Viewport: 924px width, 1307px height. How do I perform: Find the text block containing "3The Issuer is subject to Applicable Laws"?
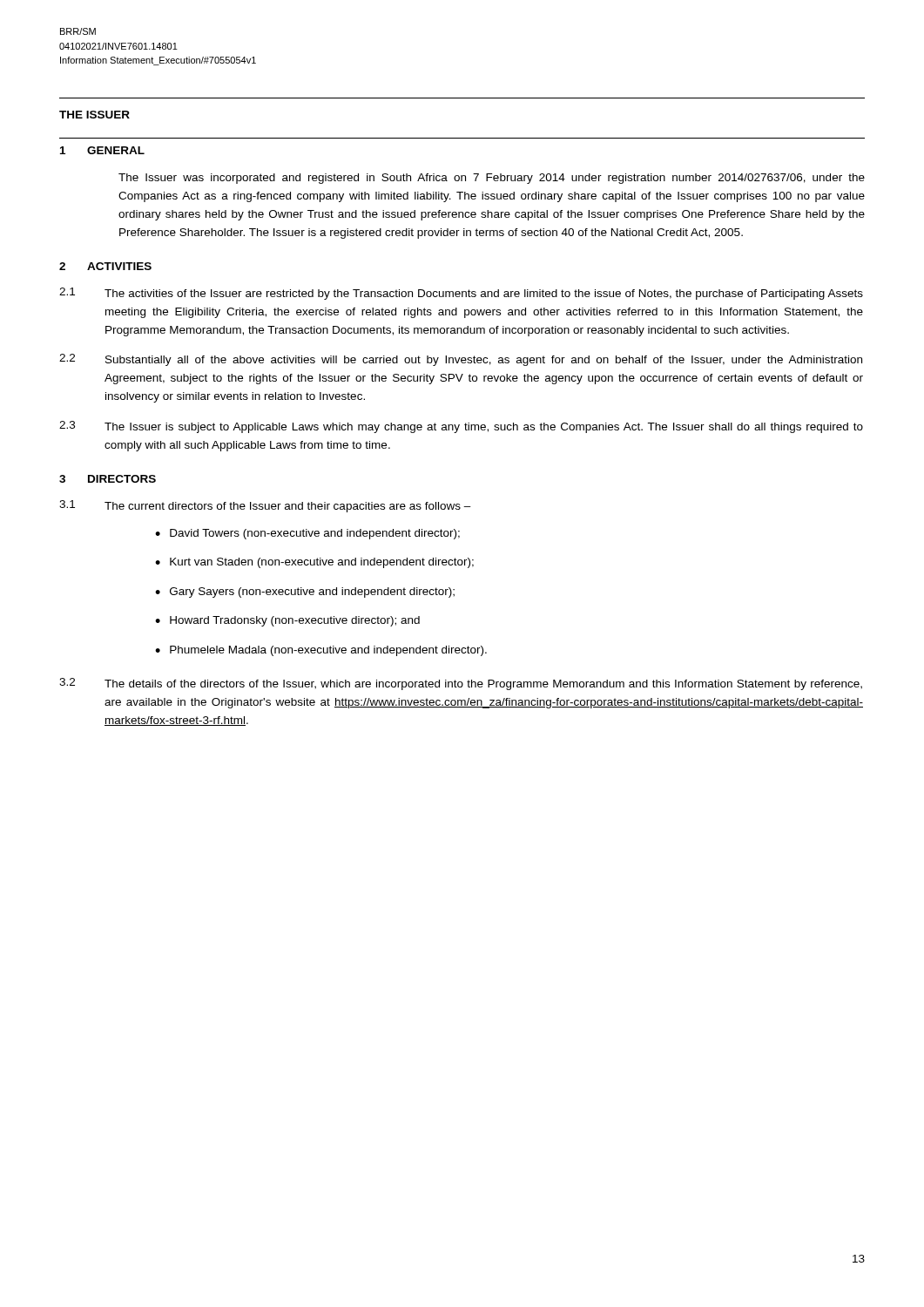pos(461,437)
